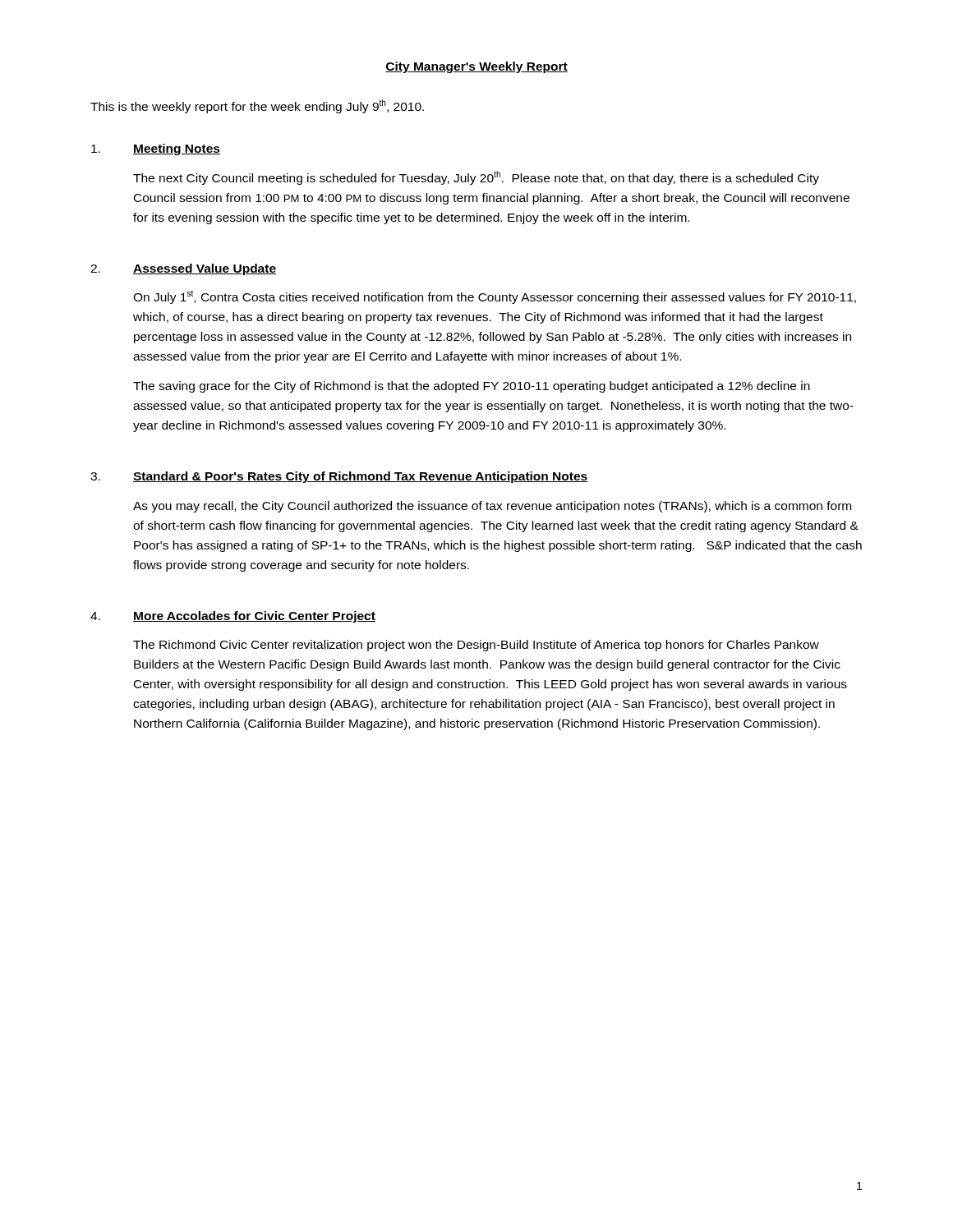The height and width of the screenshot is (1232, 953).
Task: Navigate to the block starting "On July 1st, Contra Costa cities received notification"
Action: coord(495,326)
